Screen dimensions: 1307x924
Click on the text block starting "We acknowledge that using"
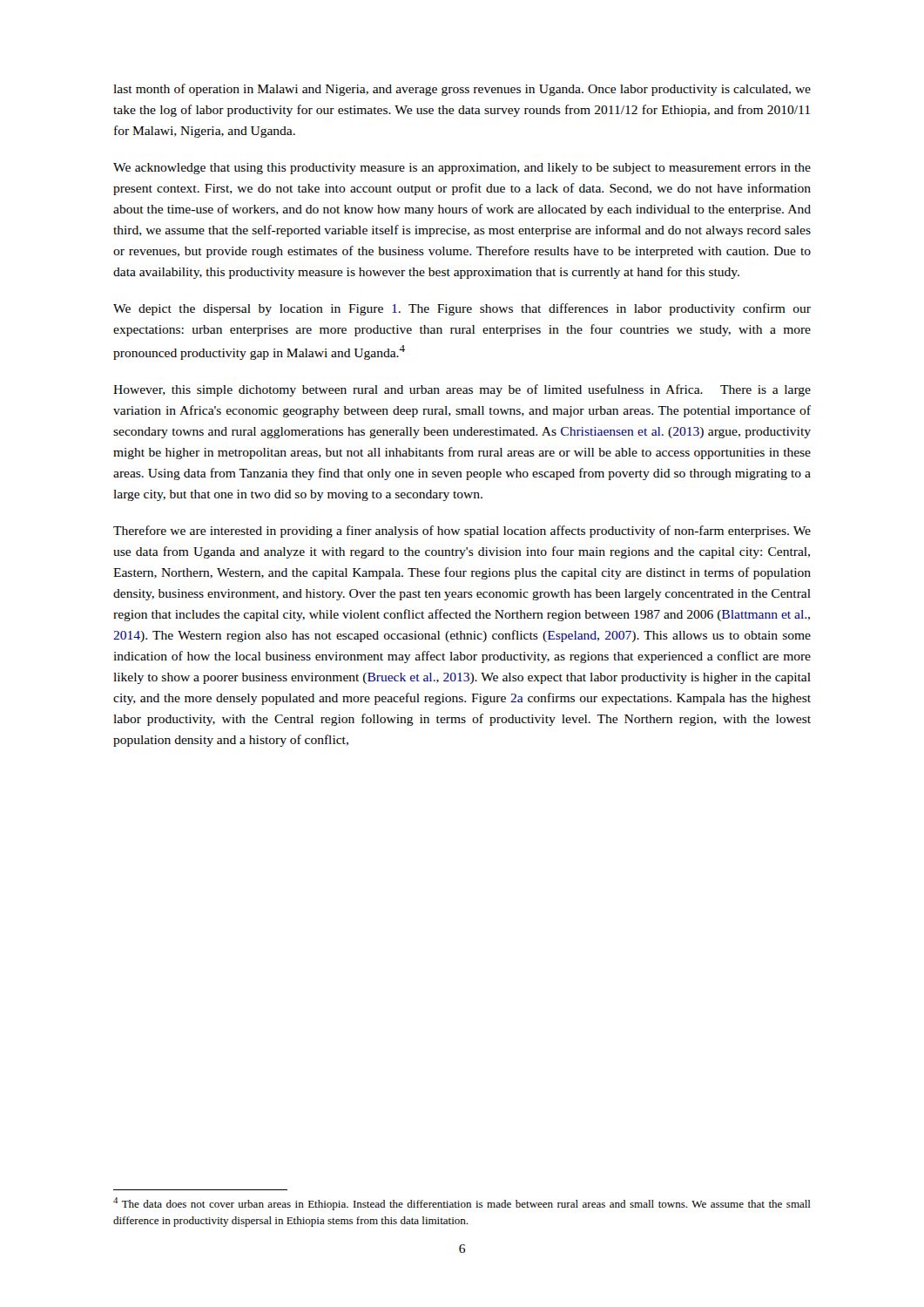(462, 219)
